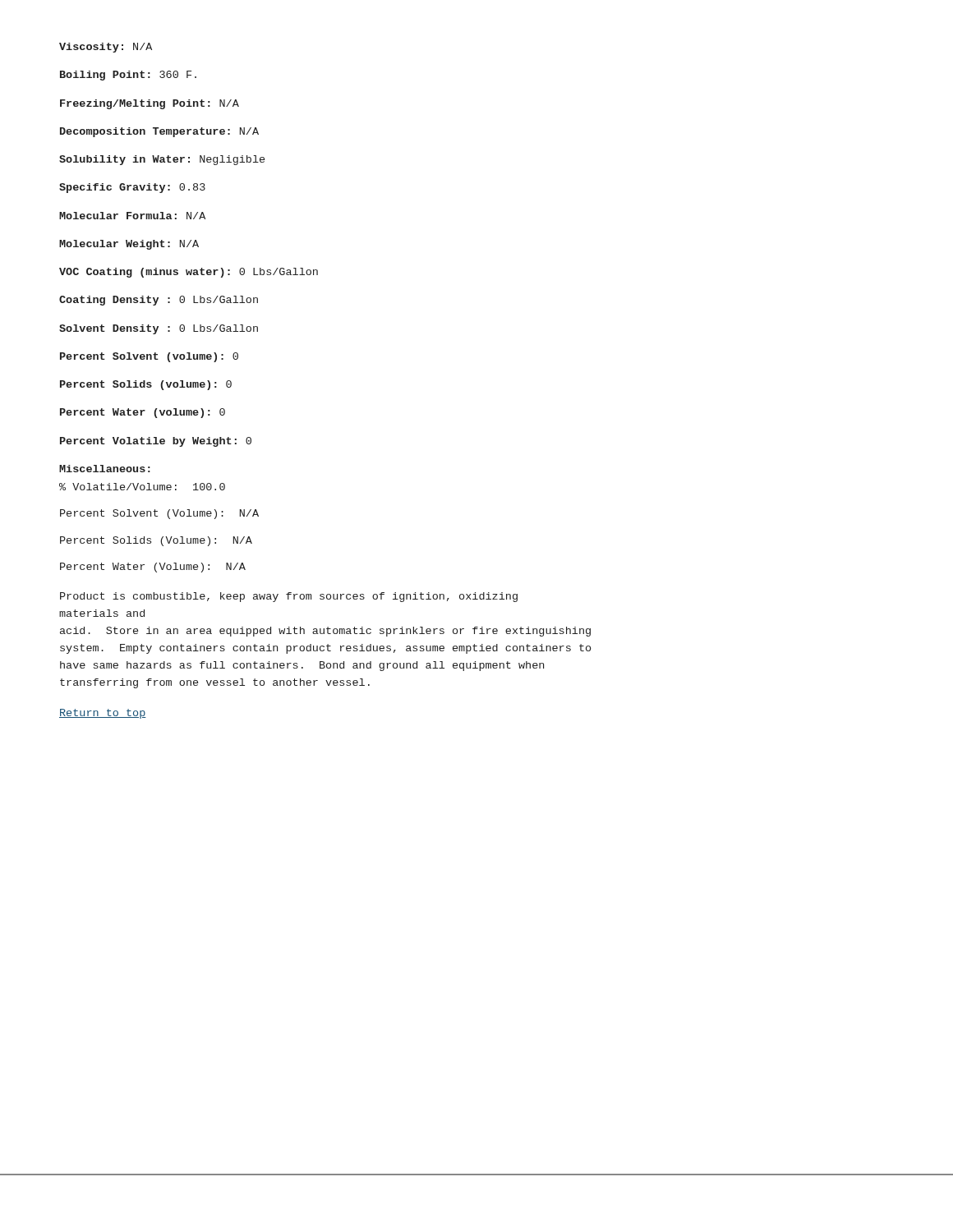Select the block starting "Coating Density : 0 Lbs/Gallon"
Viewport: 953px width, 1232px height.
(159, 300)
